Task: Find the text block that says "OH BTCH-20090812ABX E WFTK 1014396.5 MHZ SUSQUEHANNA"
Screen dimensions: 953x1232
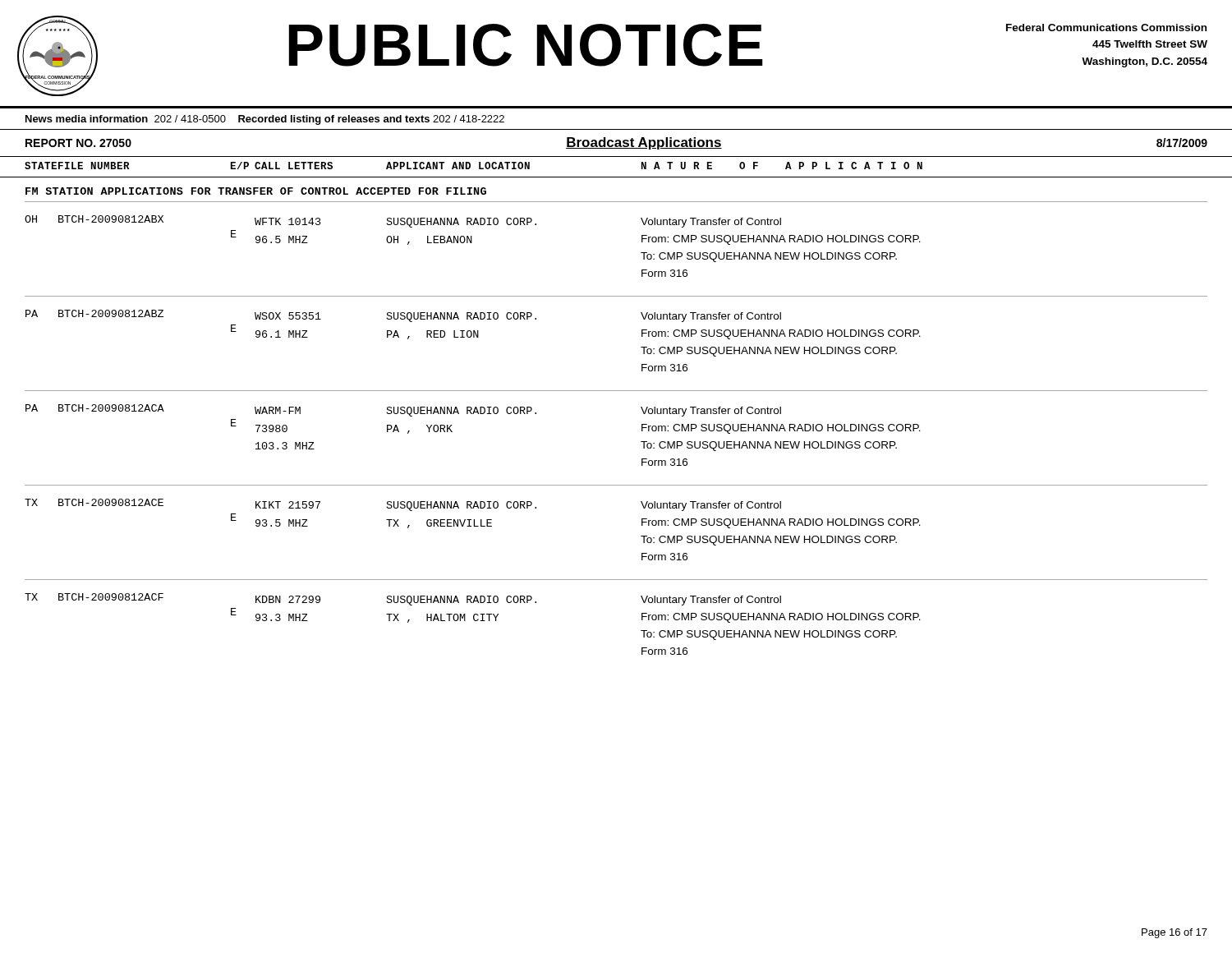Action: point(403,221)
